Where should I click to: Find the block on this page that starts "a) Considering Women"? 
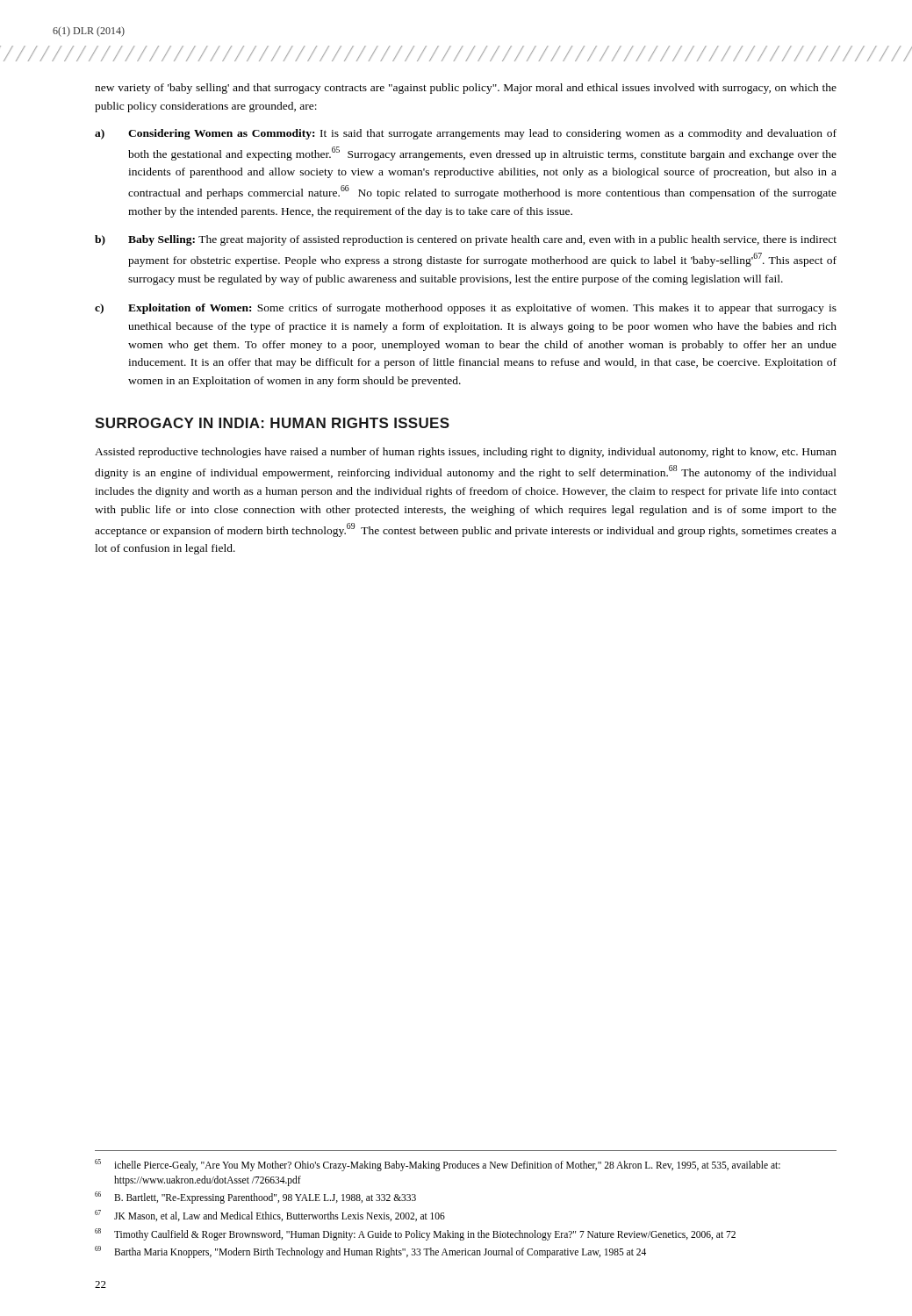466,173
